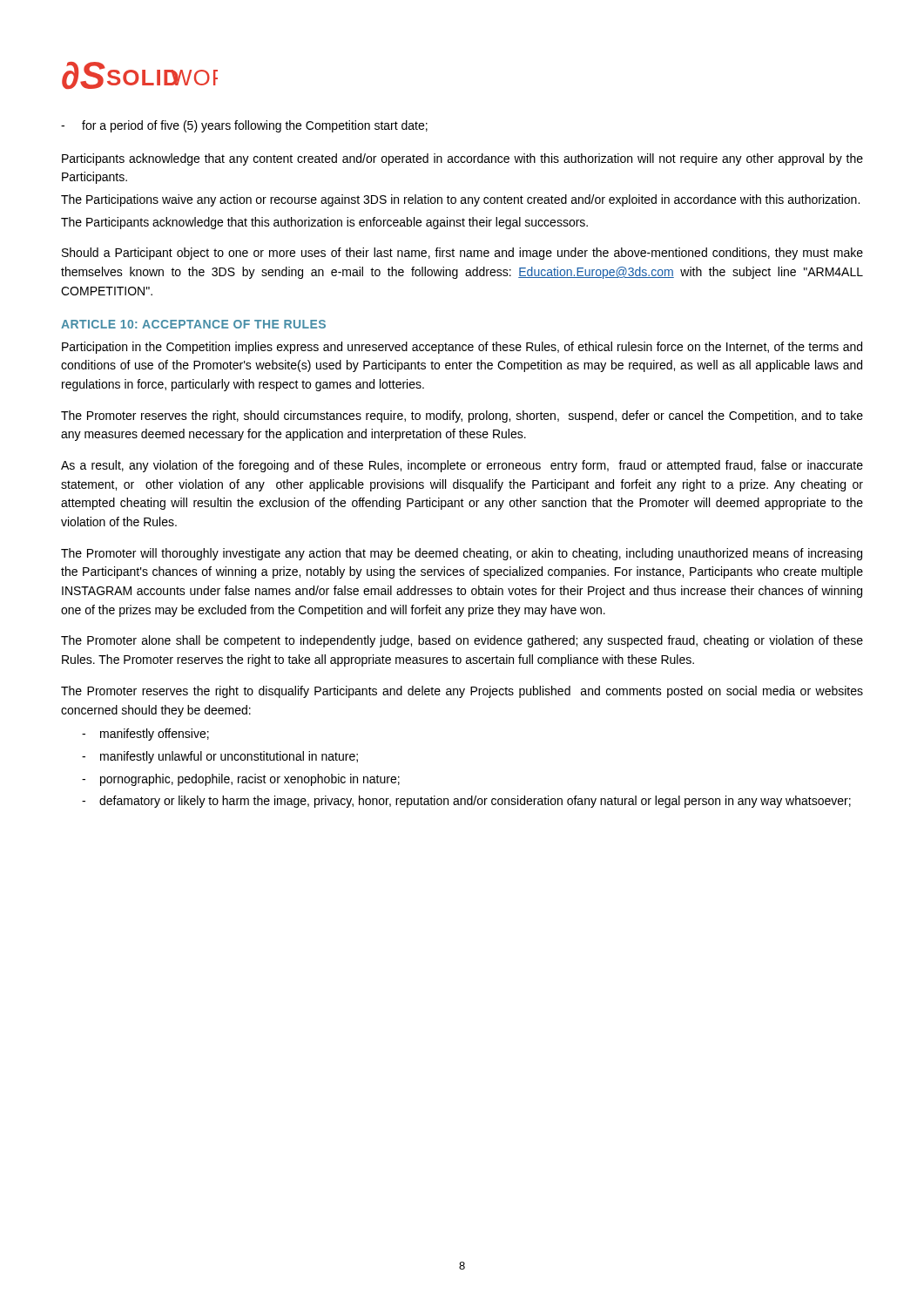Point to the passage starting "Participants acknowledge that any content"
Image resolution: width=924 pixels, height=1307 pixels.
click(462, 191)
